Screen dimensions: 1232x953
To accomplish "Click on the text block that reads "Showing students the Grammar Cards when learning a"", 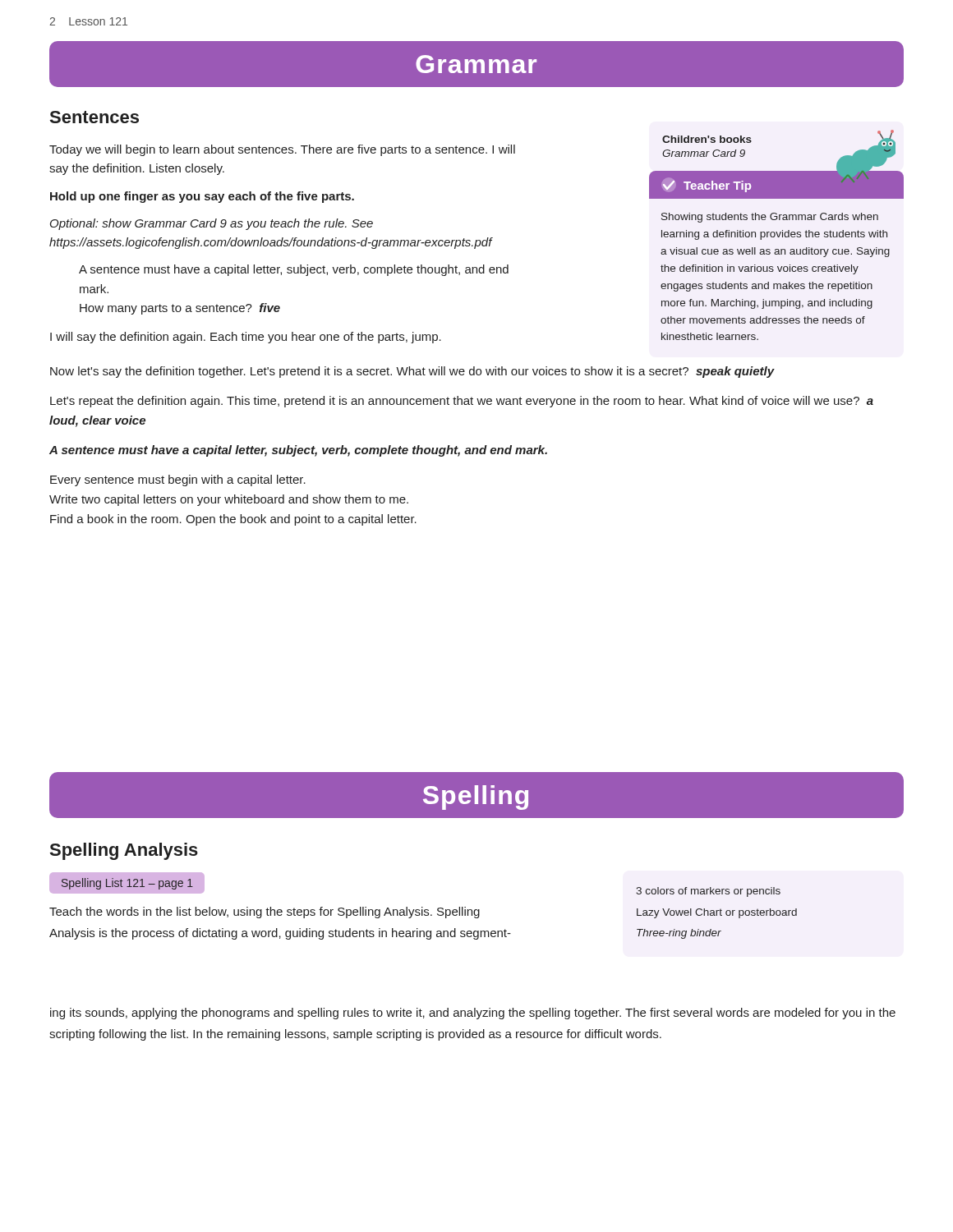I will pyautogui.click(x=775, y=277).
